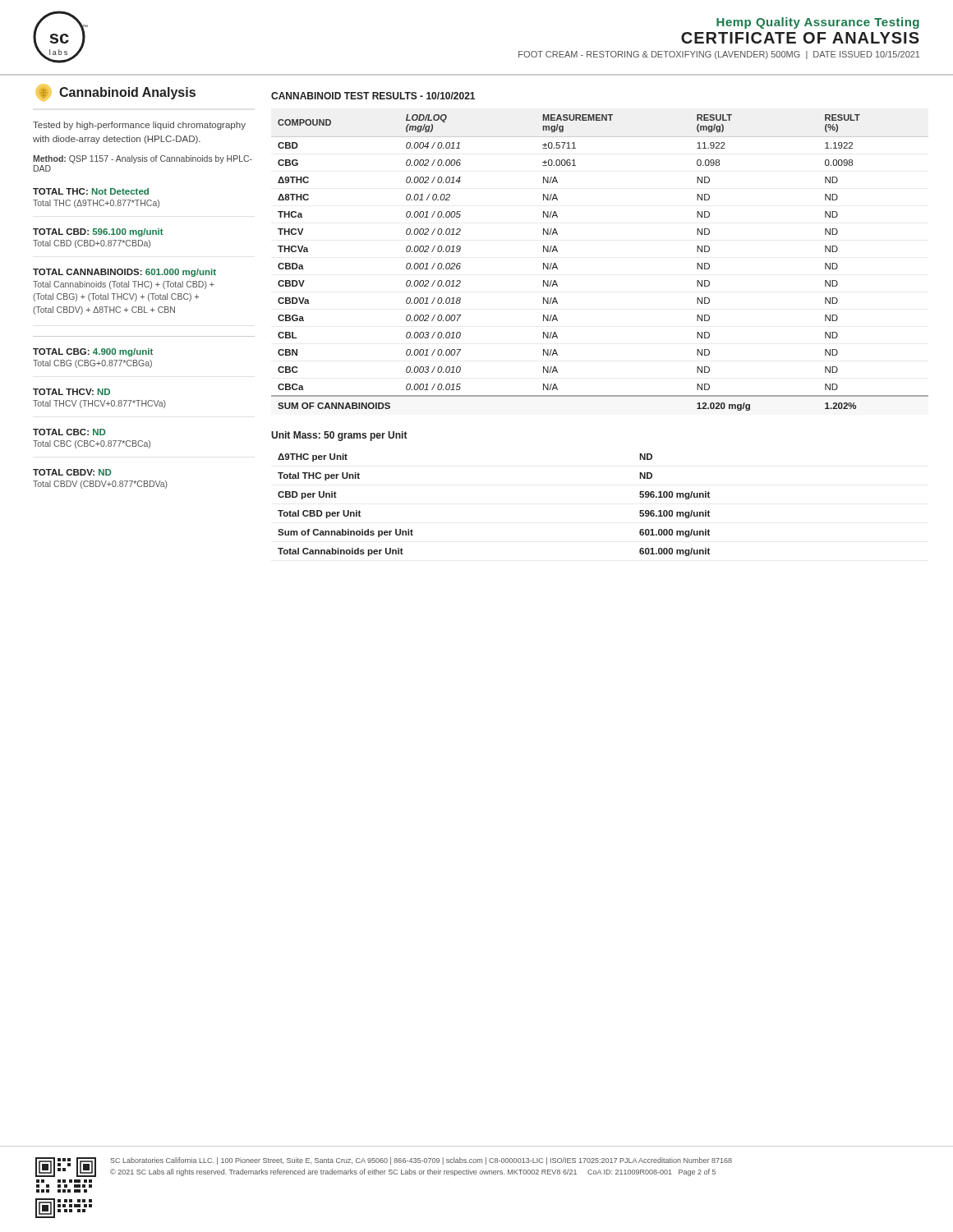Locate the table with the text "0.001 / 0.026"
Image resolution: width=953 pixels, height=1232 pixels.
(600, 262)
